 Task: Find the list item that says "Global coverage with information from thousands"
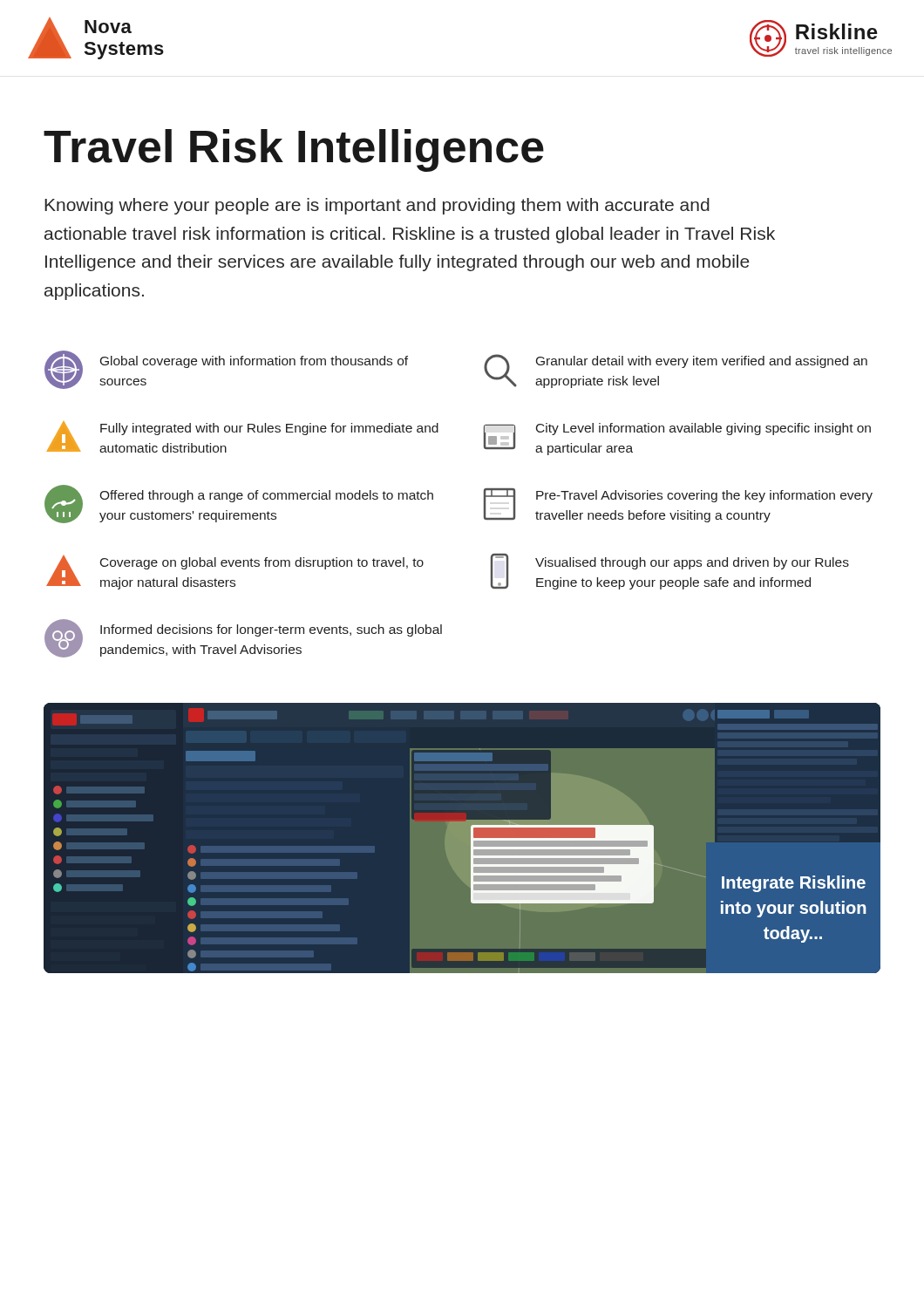pos(244,370)
